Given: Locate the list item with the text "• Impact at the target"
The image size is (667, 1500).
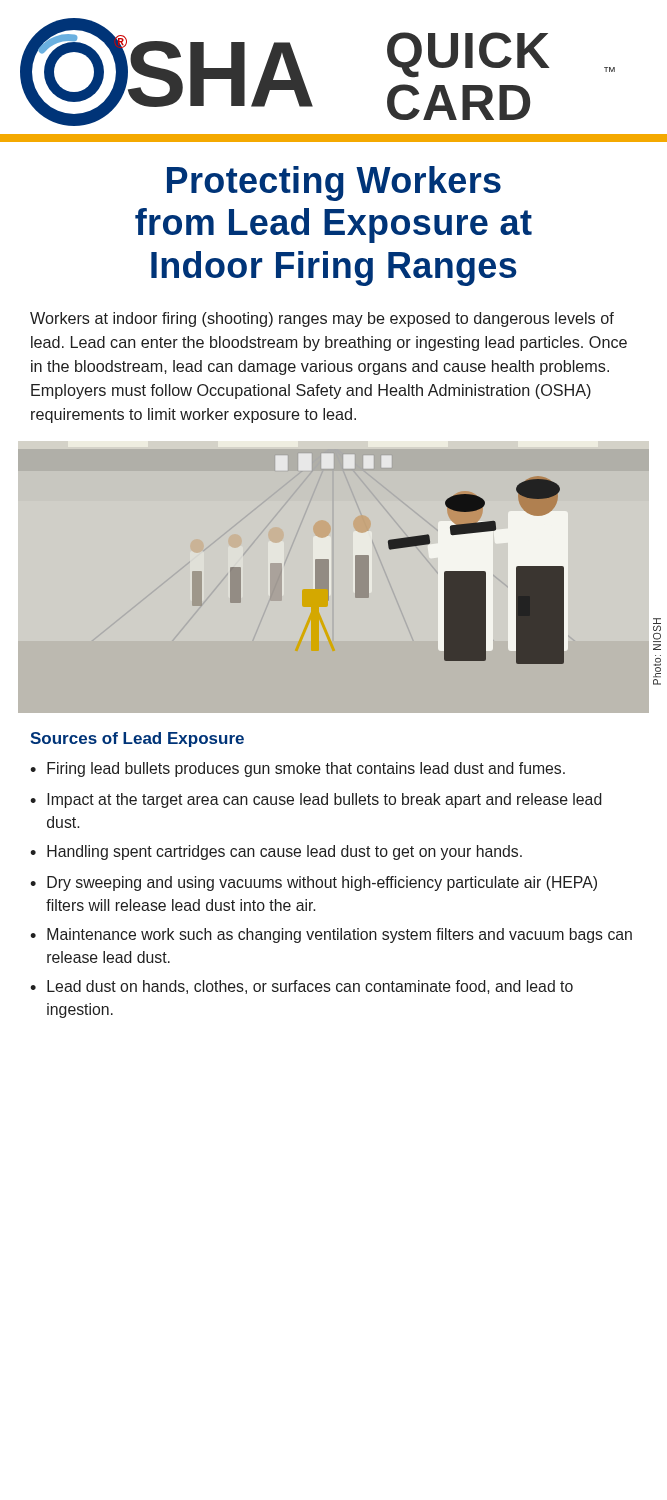Looking at the screenshot, I should (x=334, y=812).
